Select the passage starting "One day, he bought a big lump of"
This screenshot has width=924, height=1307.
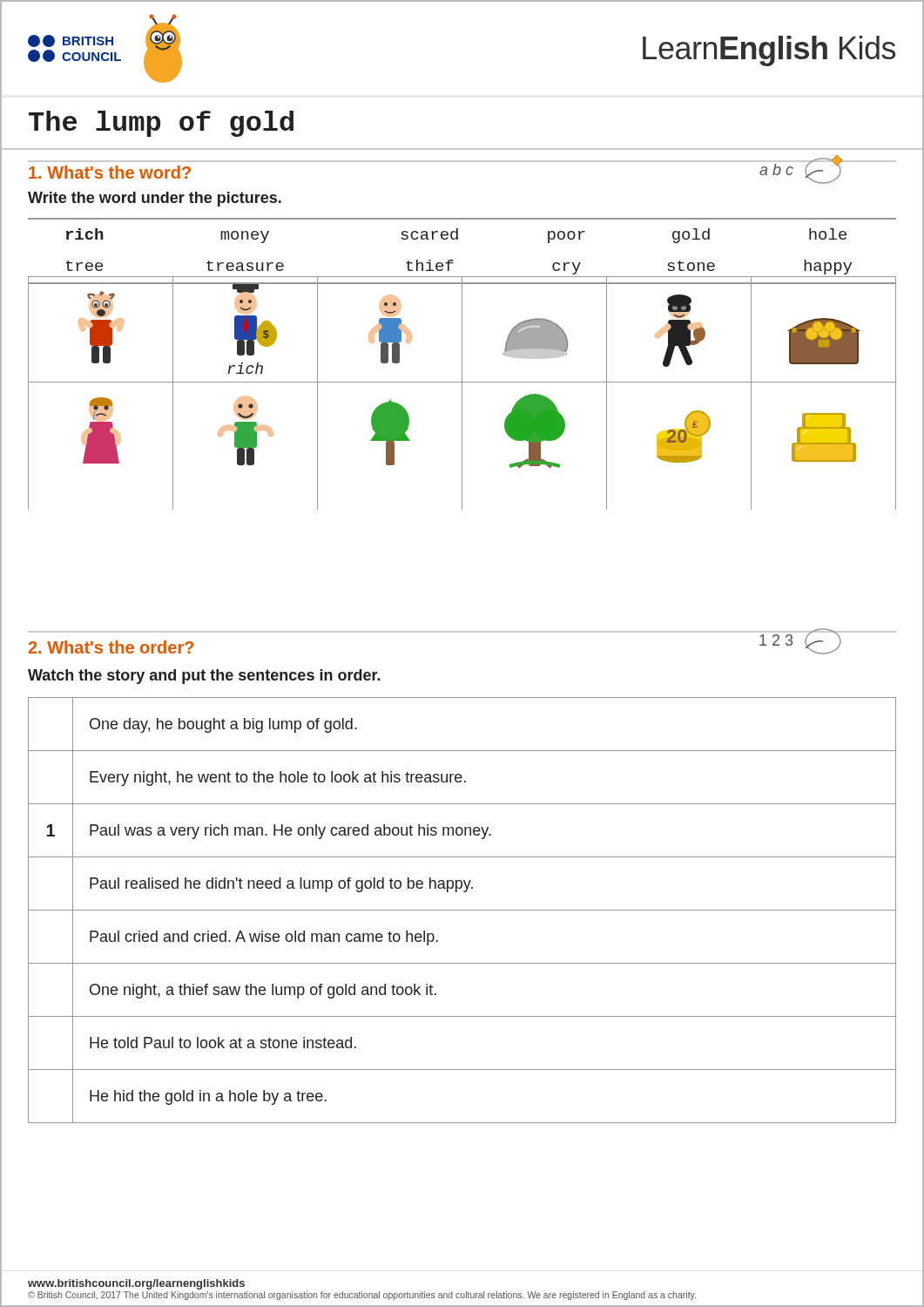[x=201, y=724]
